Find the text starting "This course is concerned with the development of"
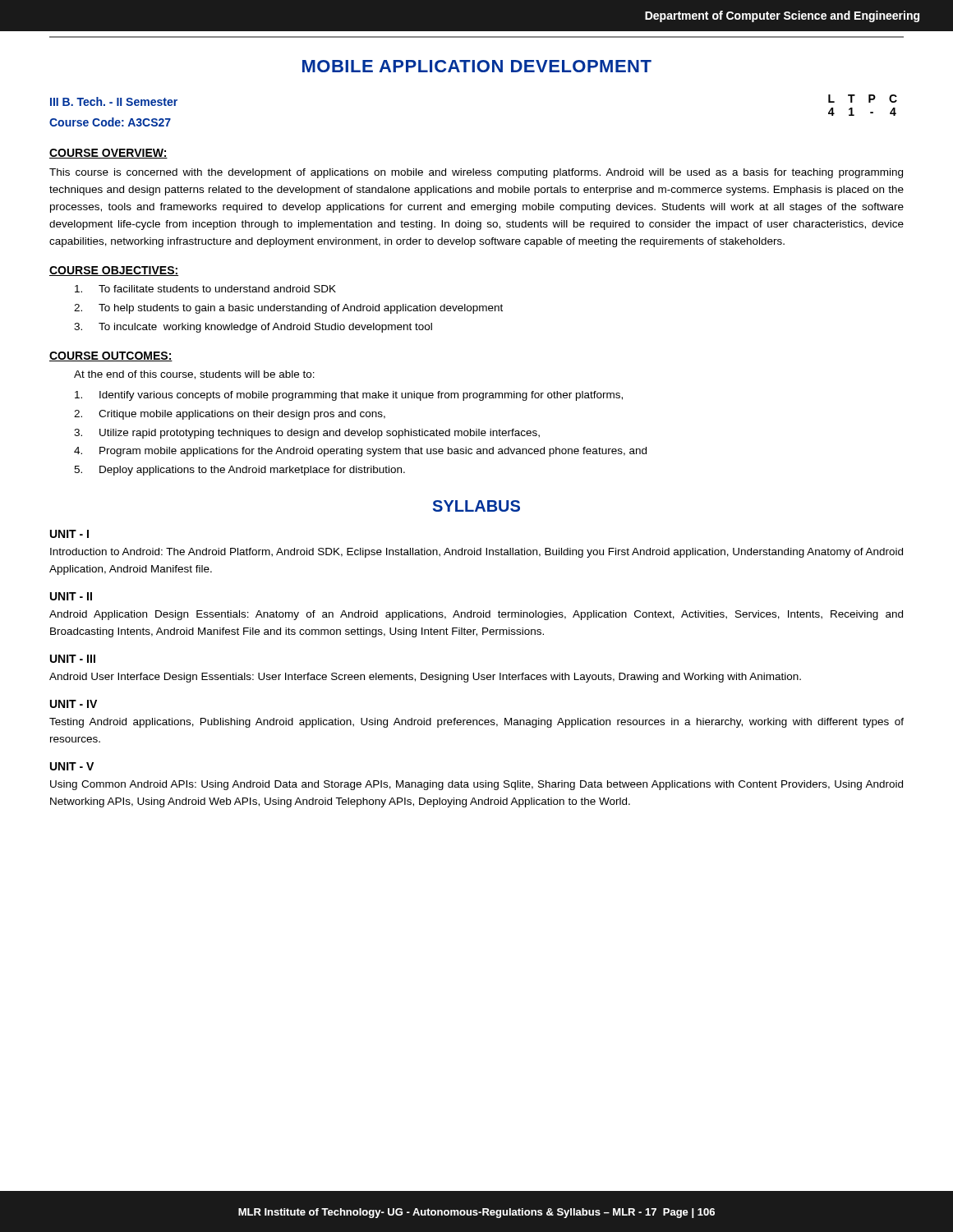Image resolution: width=953 pixels, height=1232 pixels. pyautogui.click(x=476, y=207)
